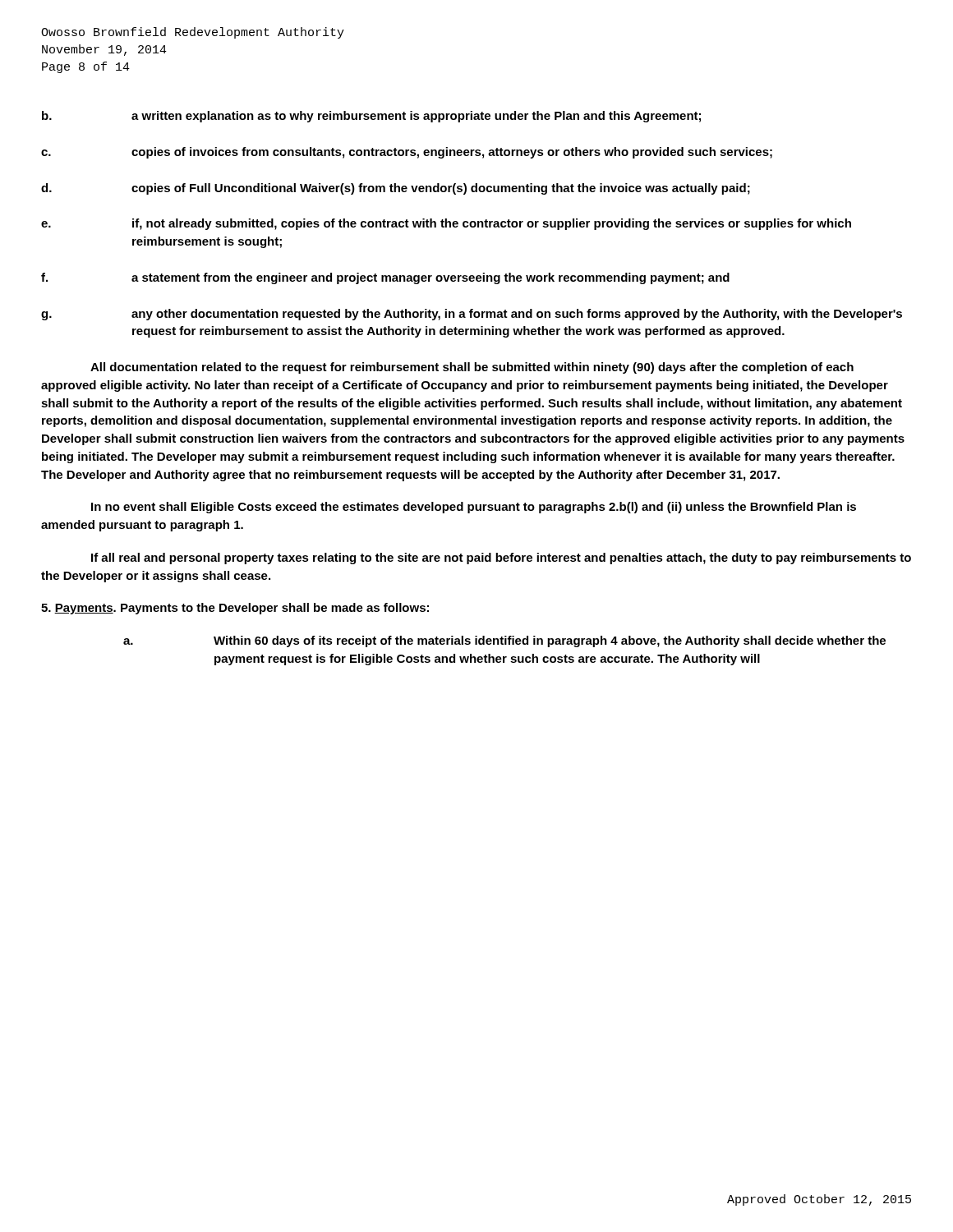Select the text block that says "All documentation related to the request for"

tap(473, 420)
